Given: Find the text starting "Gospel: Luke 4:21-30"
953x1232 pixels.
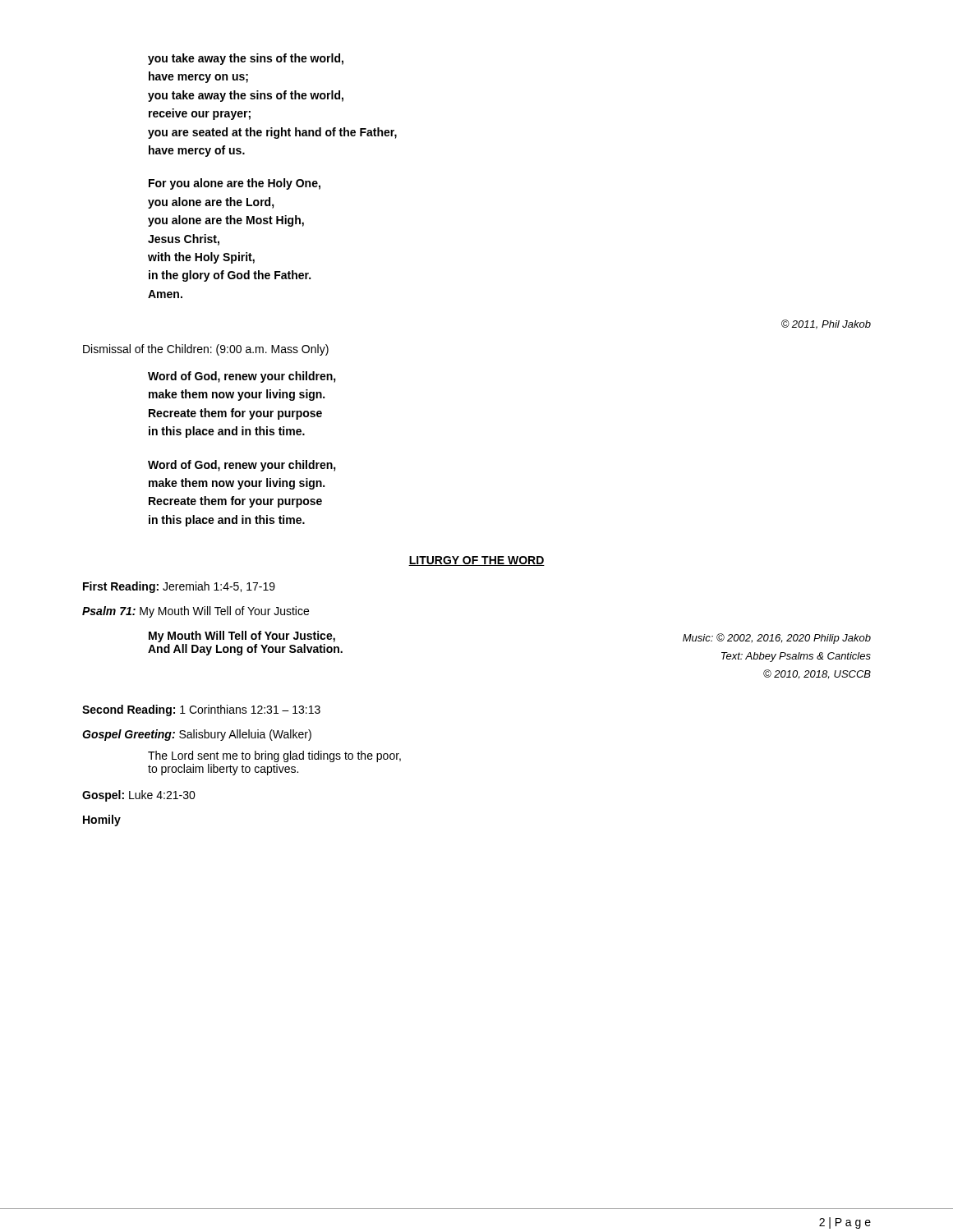Looking at the screenshot, I should [139, 795].
